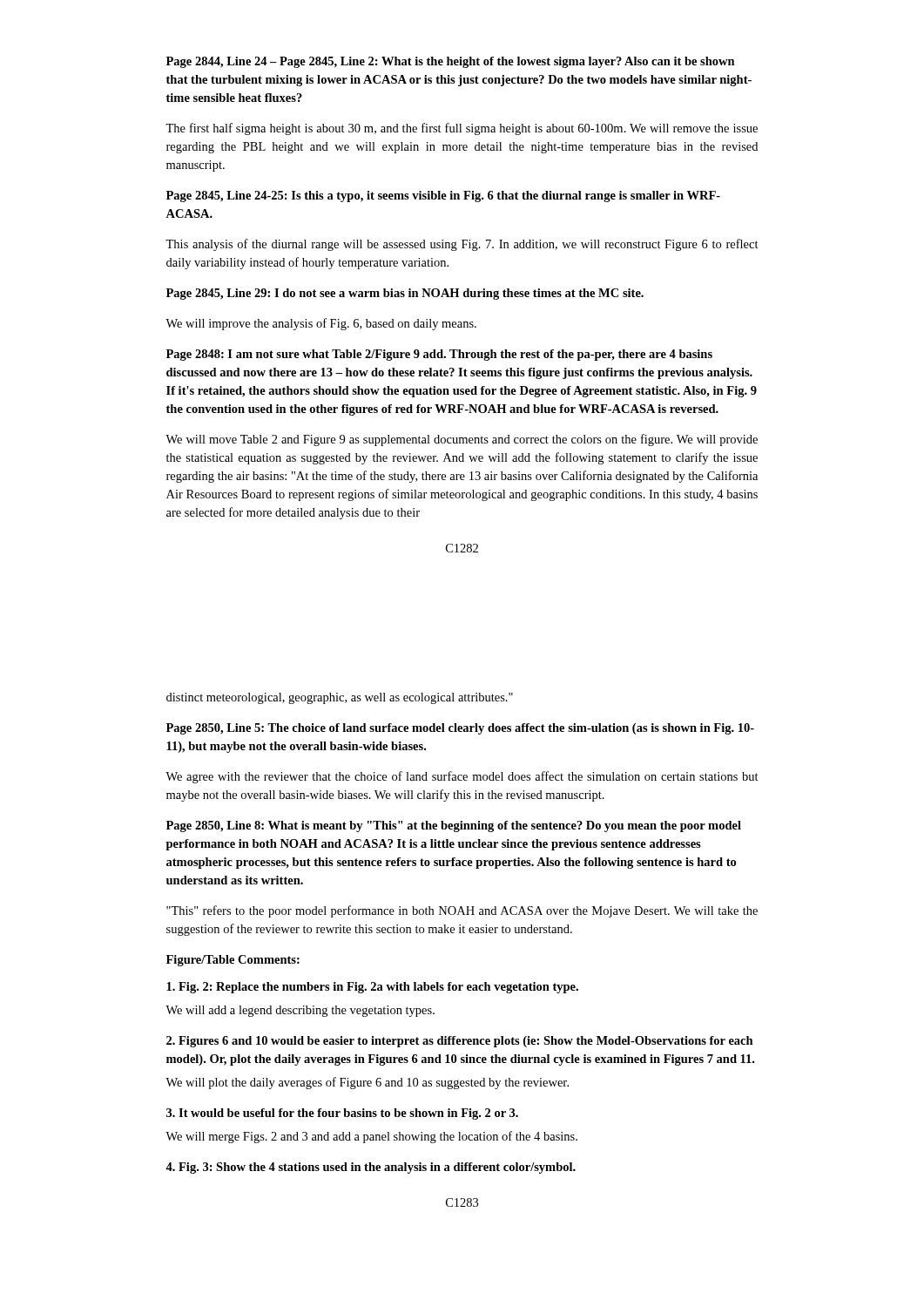Point to the block beginning "4. Fig. 3: Show the 4 stations used"

(x=371, y=1167)
